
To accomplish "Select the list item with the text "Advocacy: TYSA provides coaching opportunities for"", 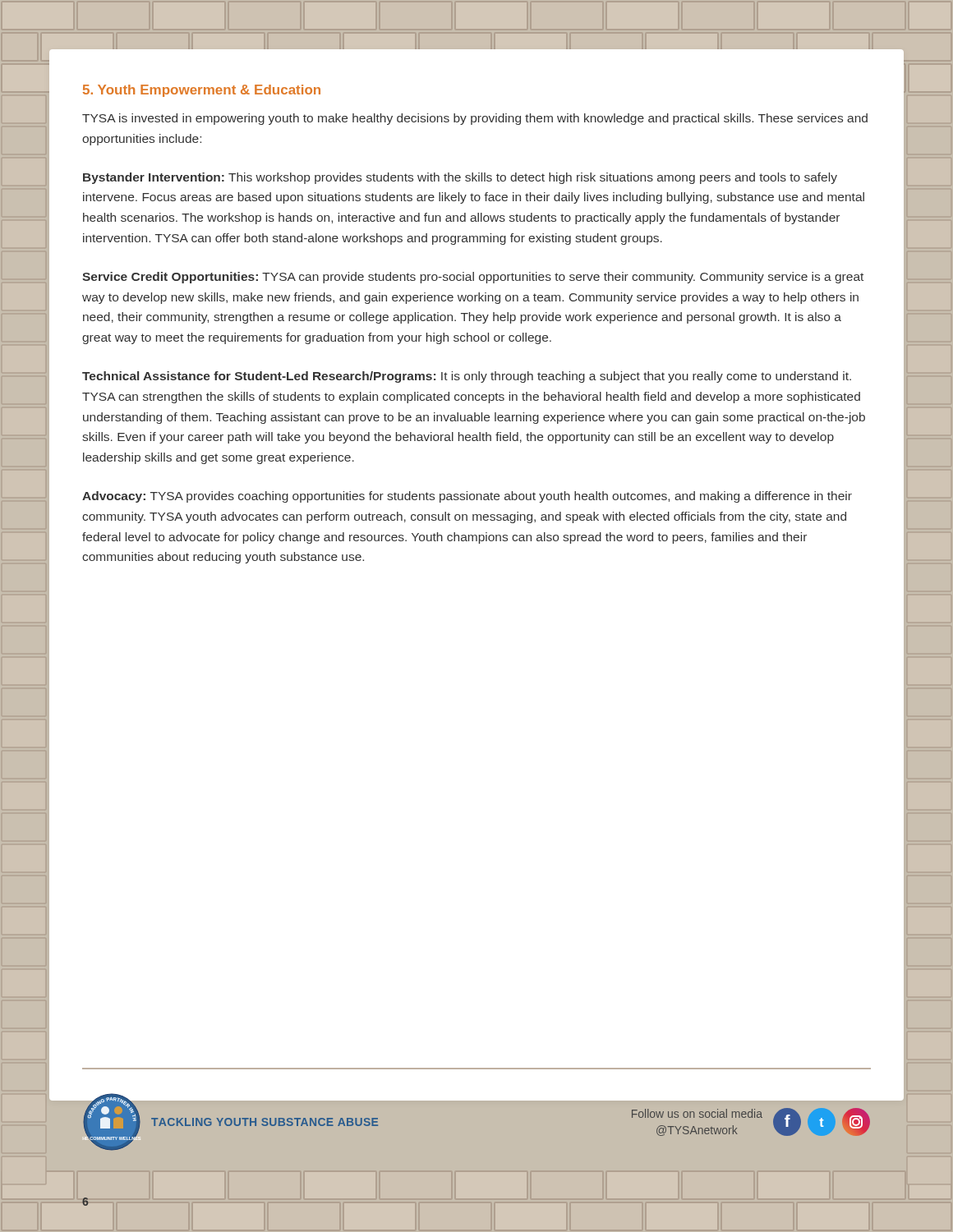I will coord(467,526).
